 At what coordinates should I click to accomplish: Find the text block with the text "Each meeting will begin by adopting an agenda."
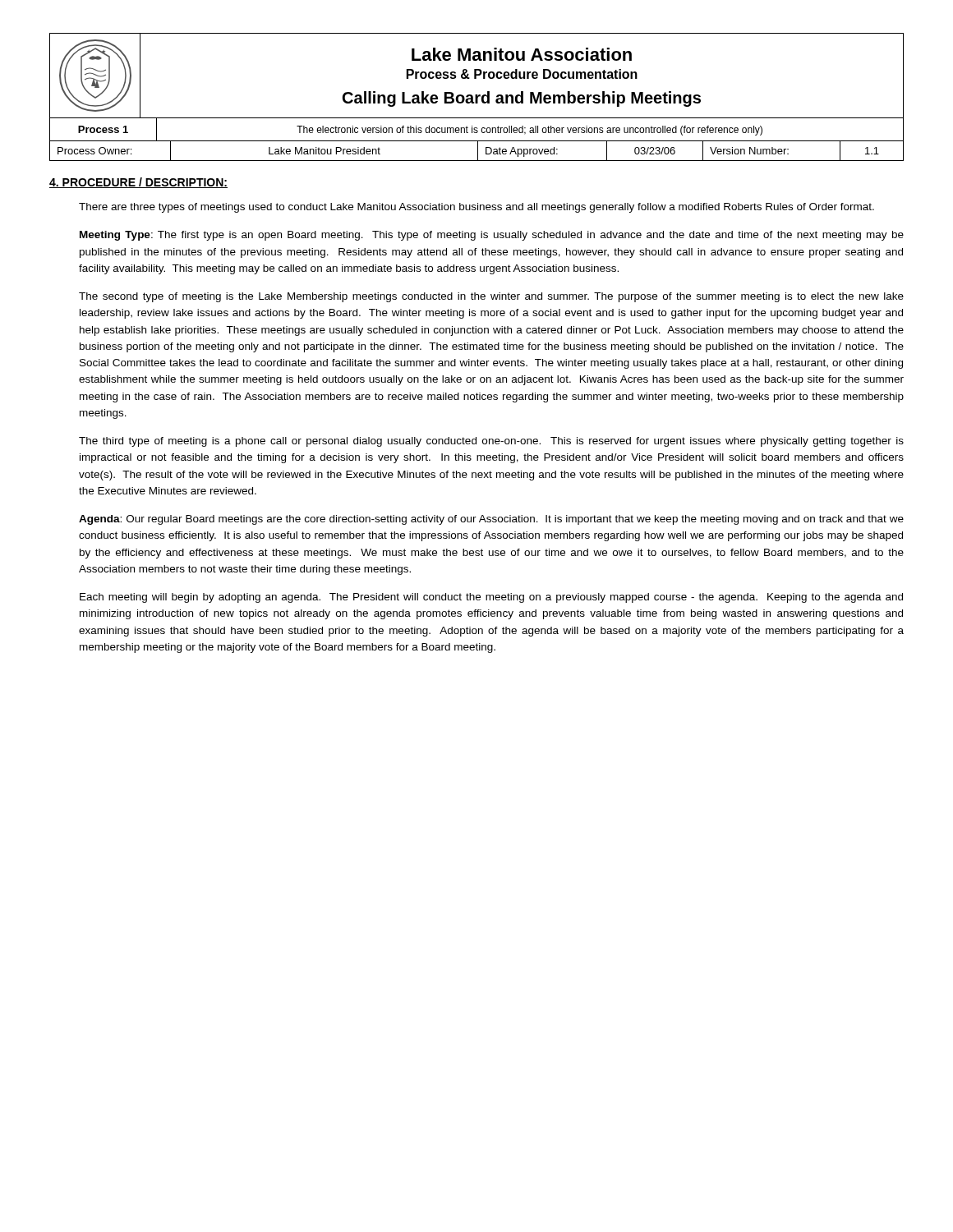[x=491, y=622]
